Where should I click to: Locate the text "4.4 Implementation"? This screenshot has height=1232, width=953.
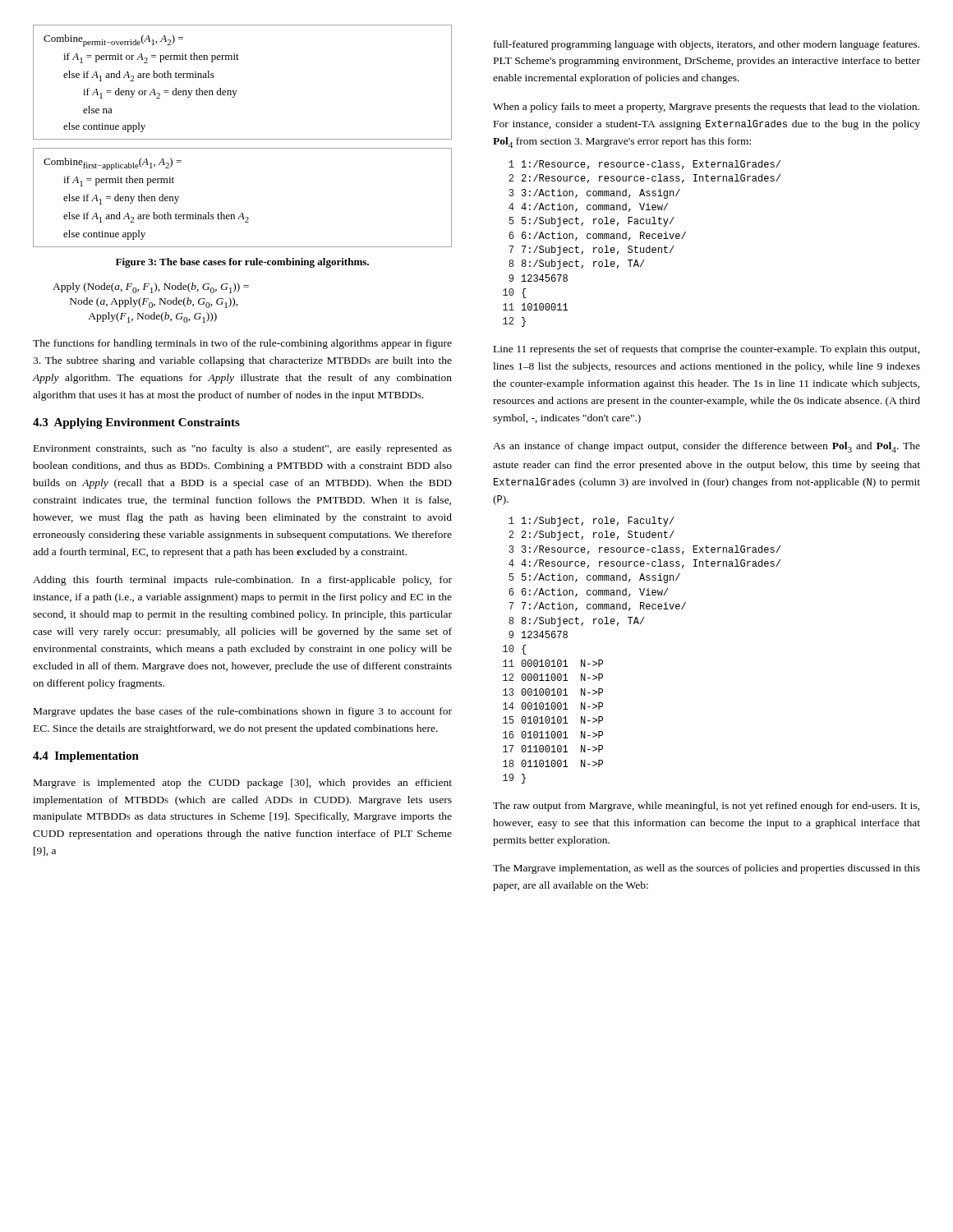tap(86, 757)
